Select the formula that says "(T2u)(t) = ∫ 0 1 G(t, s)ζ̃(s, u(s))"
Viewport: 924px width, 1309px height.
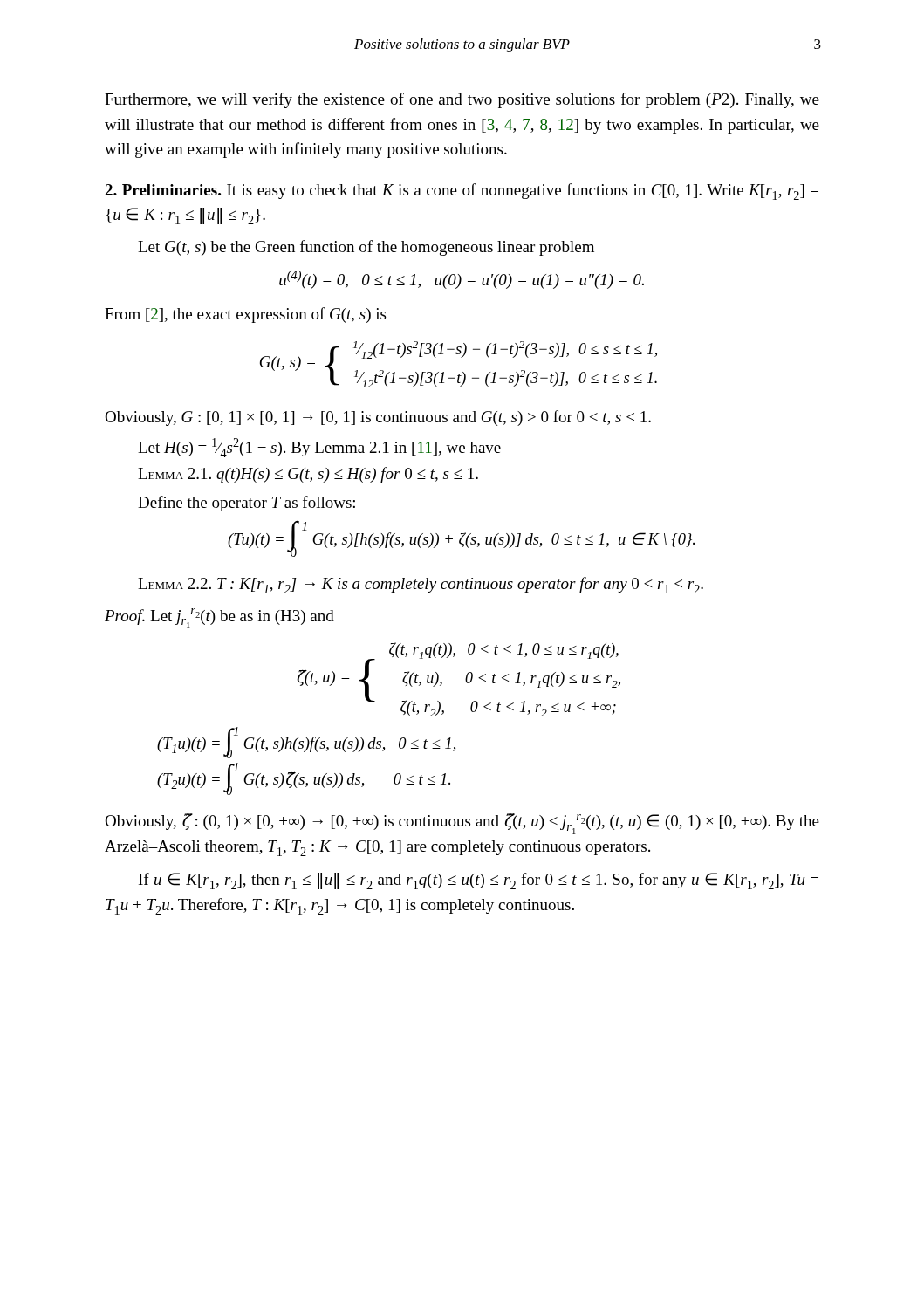(x=304, y=781)
